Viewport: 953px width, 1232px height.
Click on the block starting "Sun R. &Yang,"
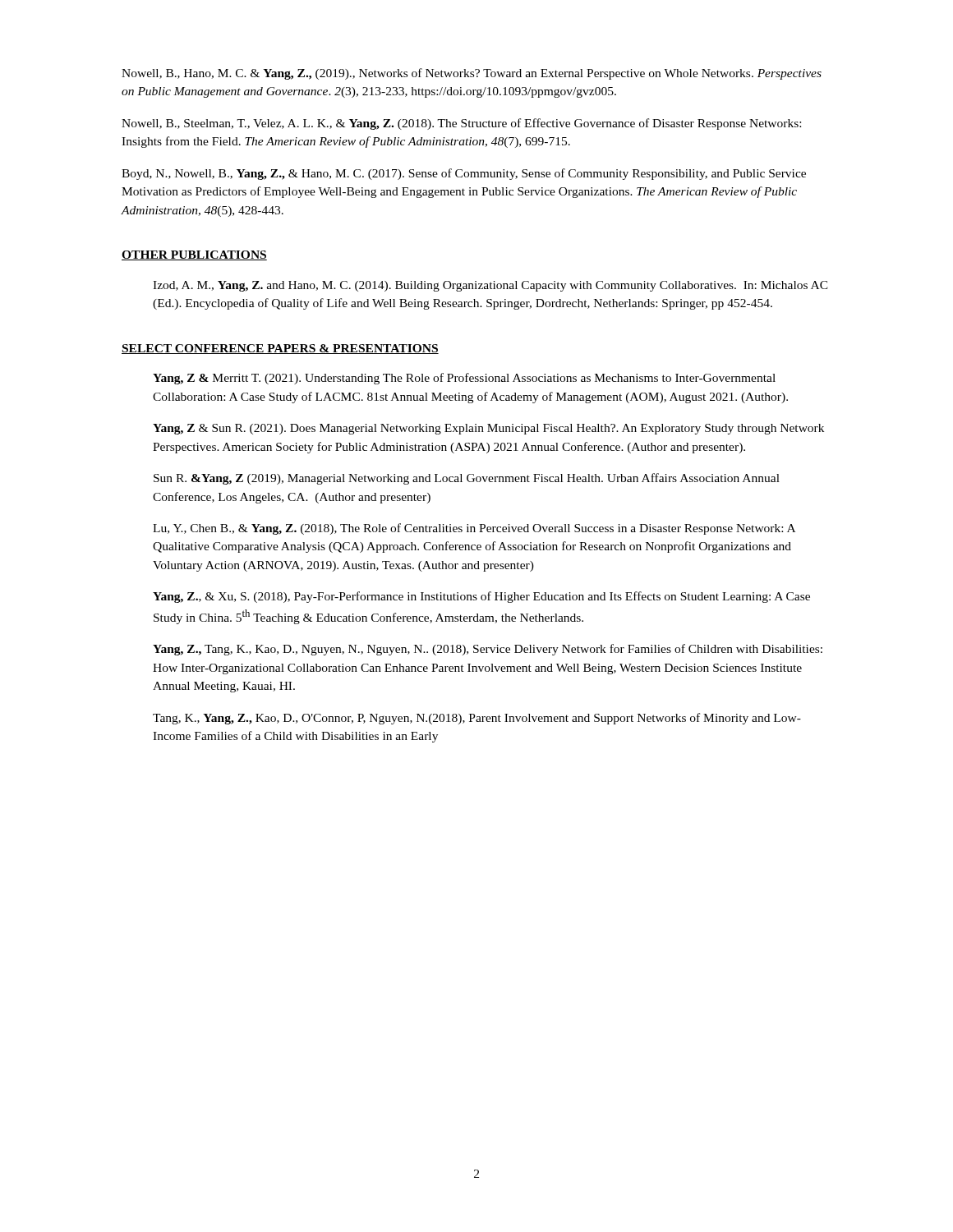point(466,487)
